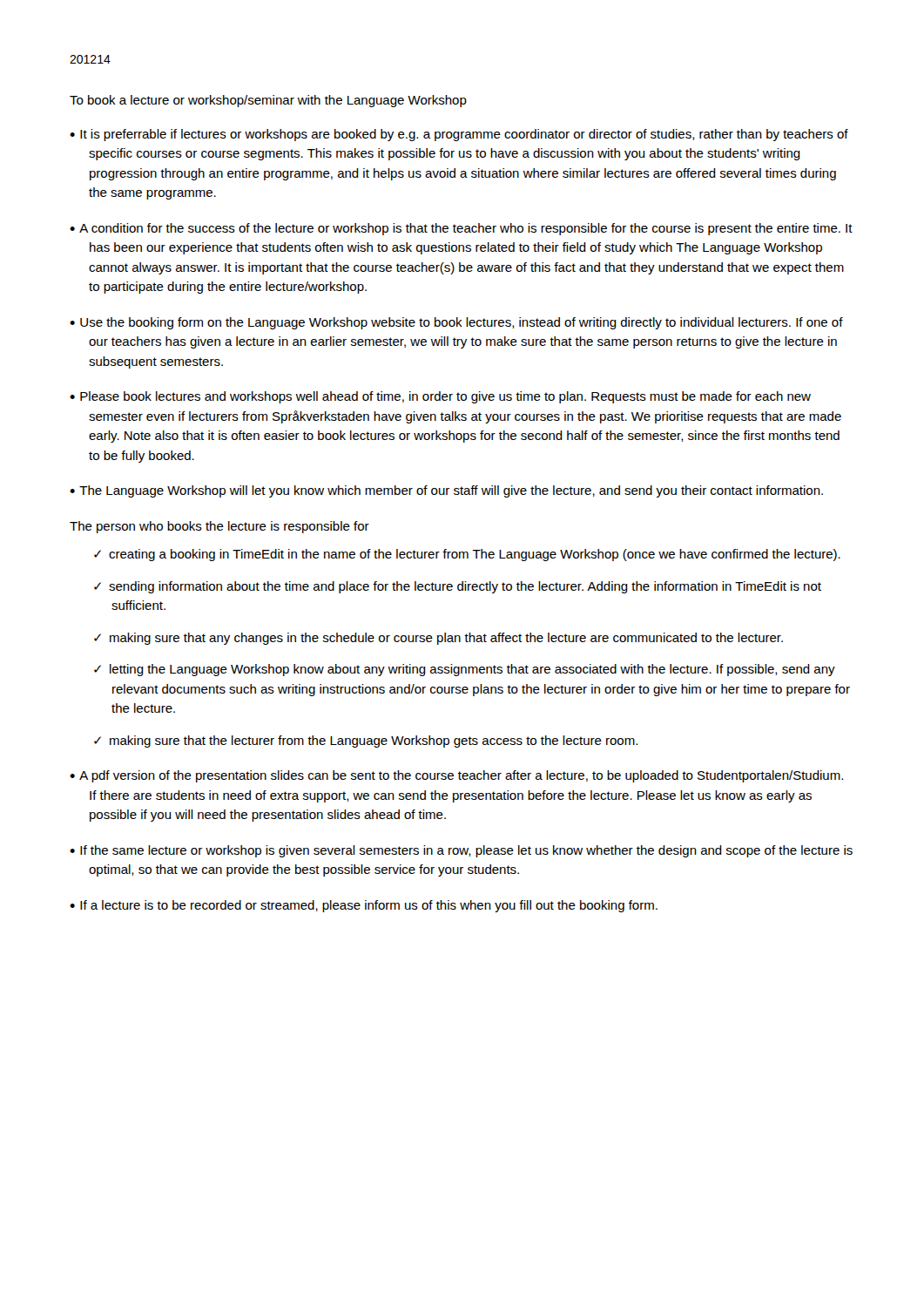
Task: Point to the element starting "A condition for the success of the lecture"
Action: coord(466,257)
